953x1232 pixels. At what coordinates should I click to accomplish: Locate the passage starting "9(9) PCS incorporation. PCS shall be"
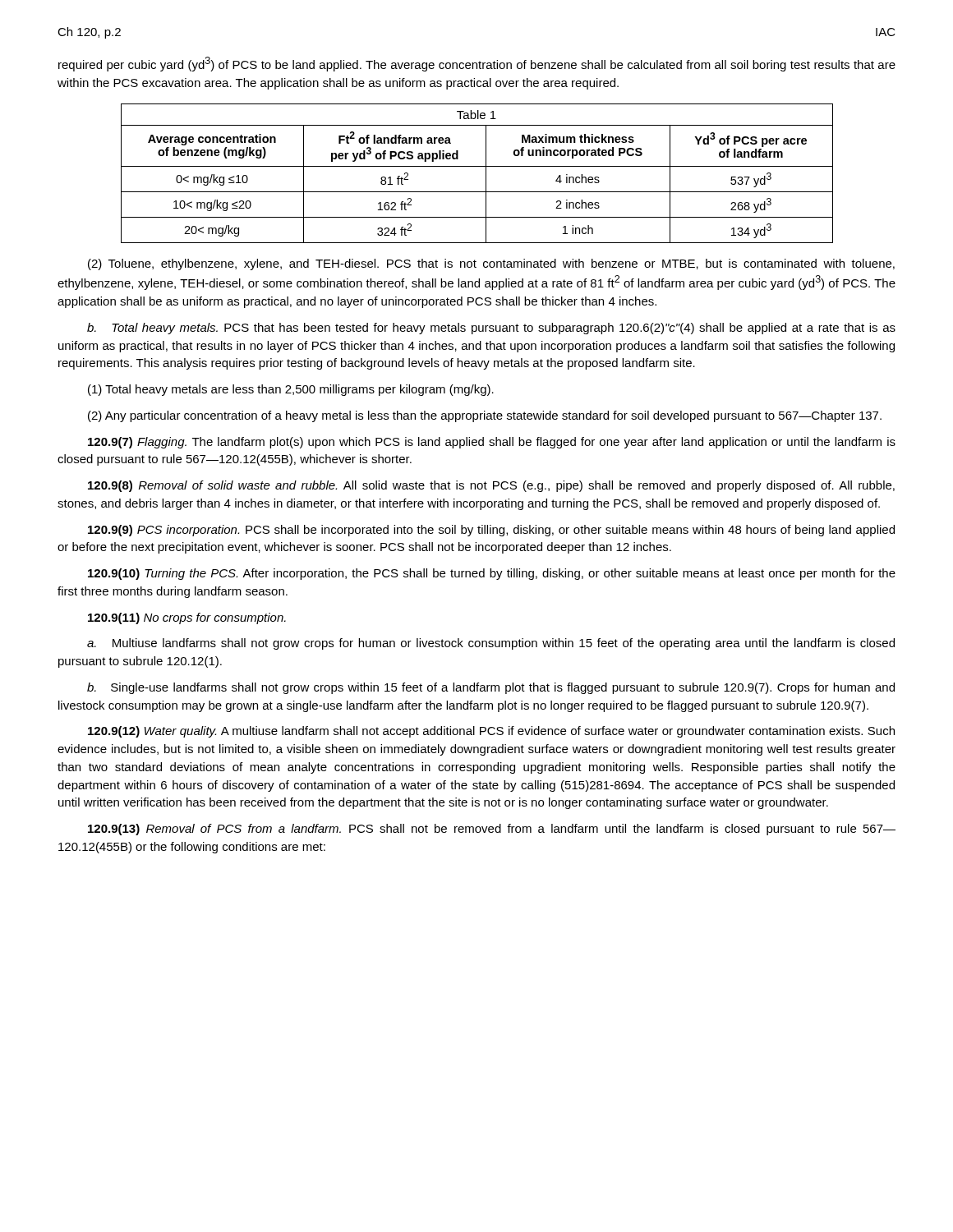(476, 538)
